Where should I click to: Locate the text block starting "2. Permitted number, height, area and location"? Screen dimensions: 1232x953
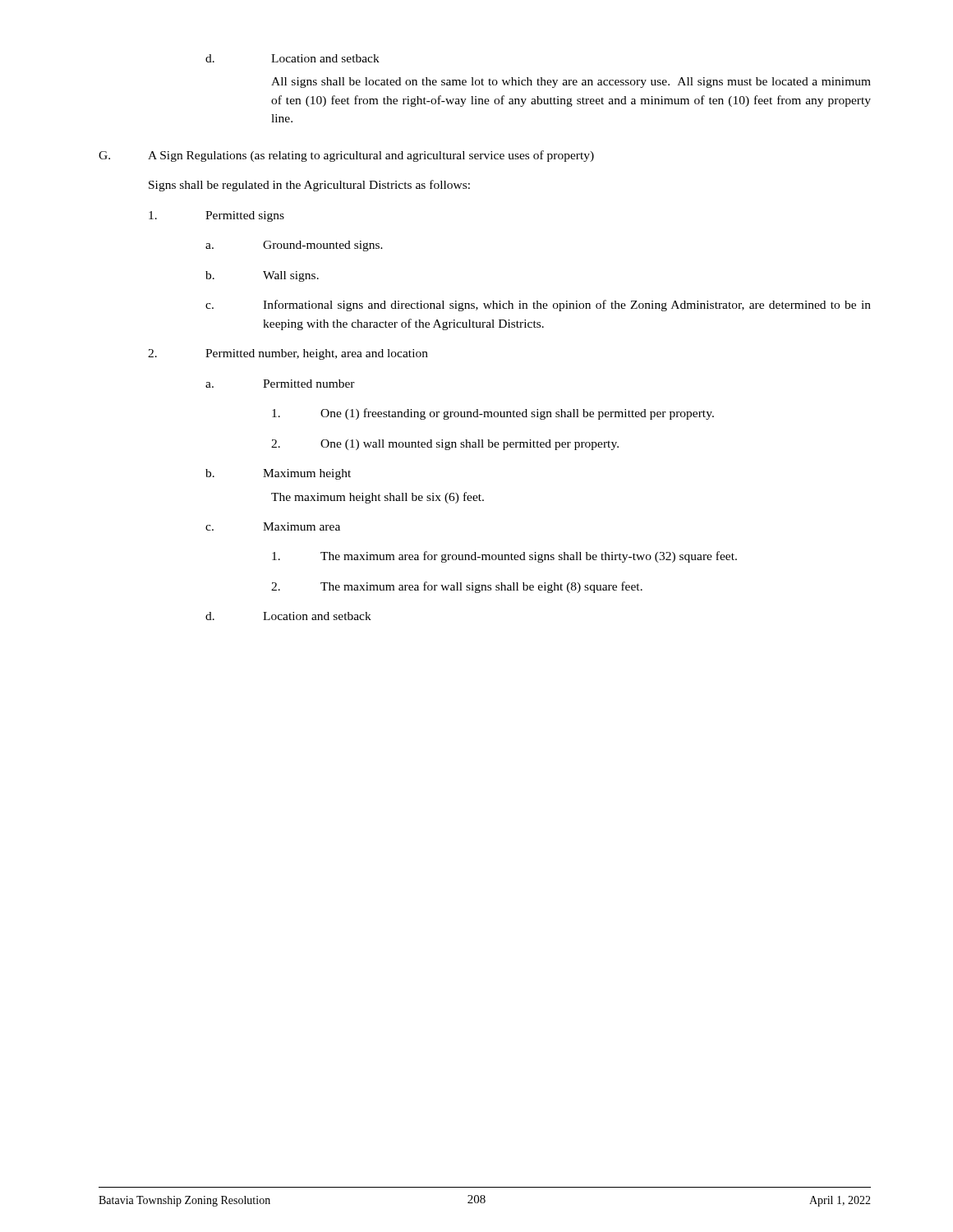288,354
